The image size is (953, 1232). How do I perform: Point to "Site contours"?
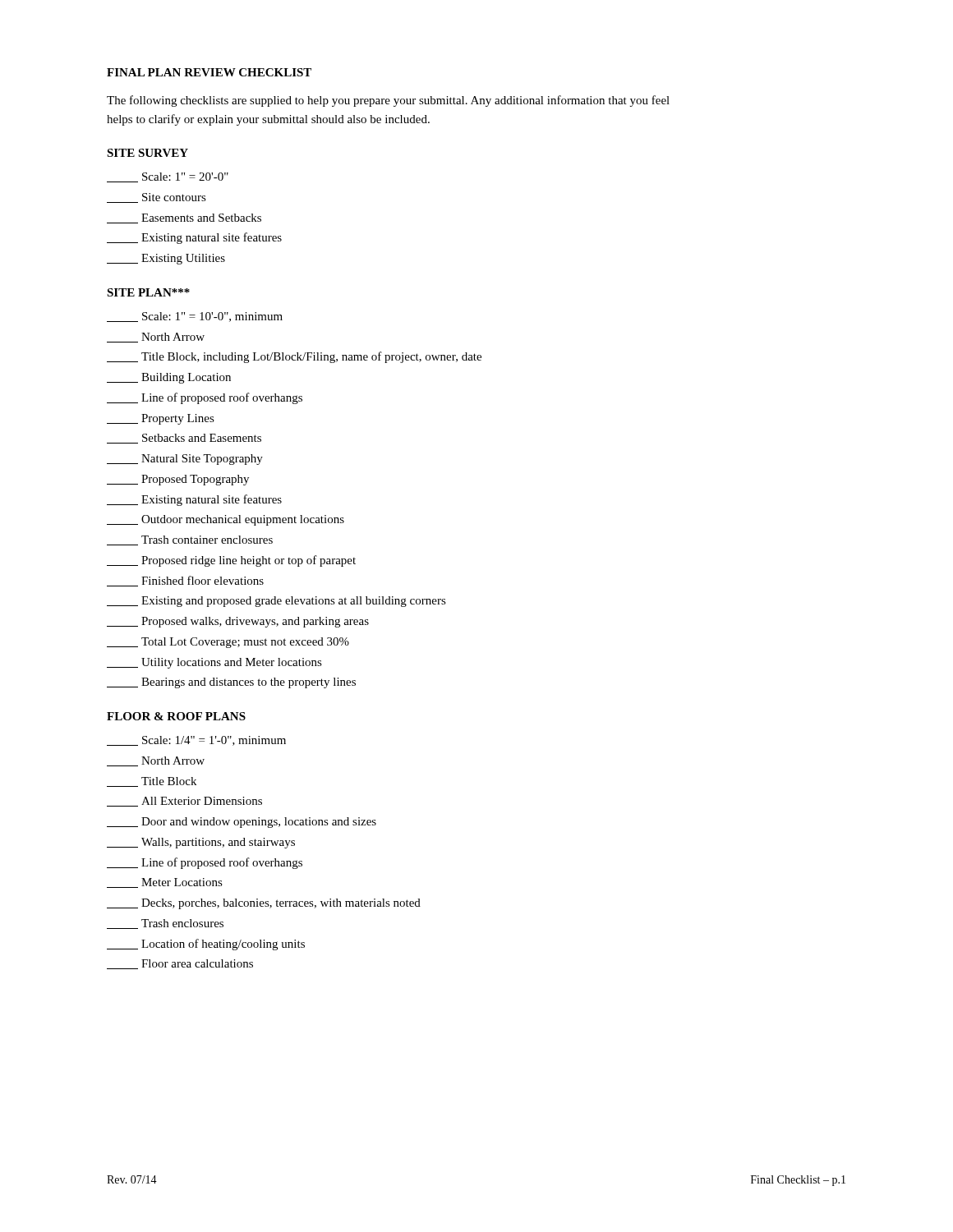pos(157,198)
